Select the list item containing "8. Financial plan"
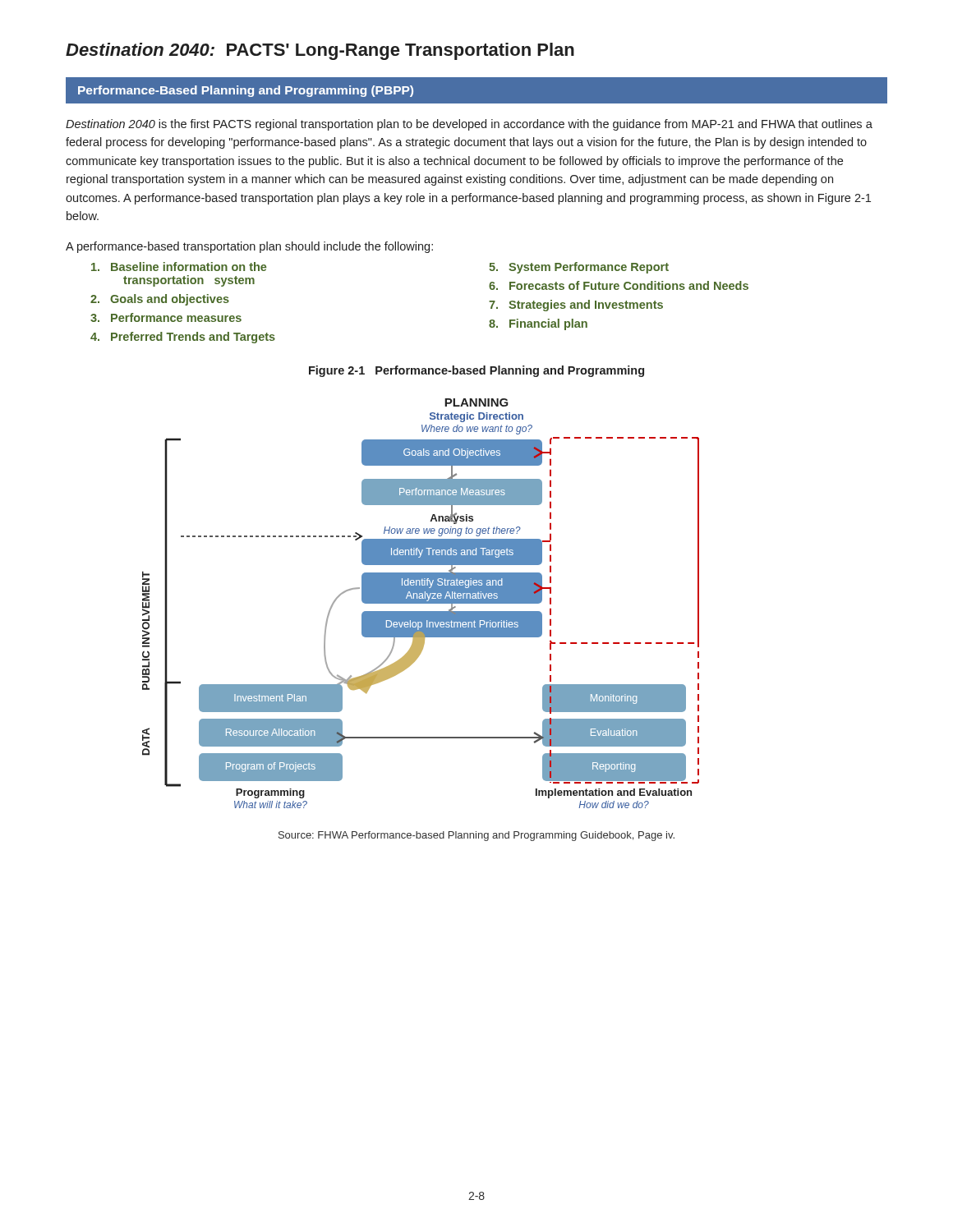The image size is (953, 1232). 538,324
